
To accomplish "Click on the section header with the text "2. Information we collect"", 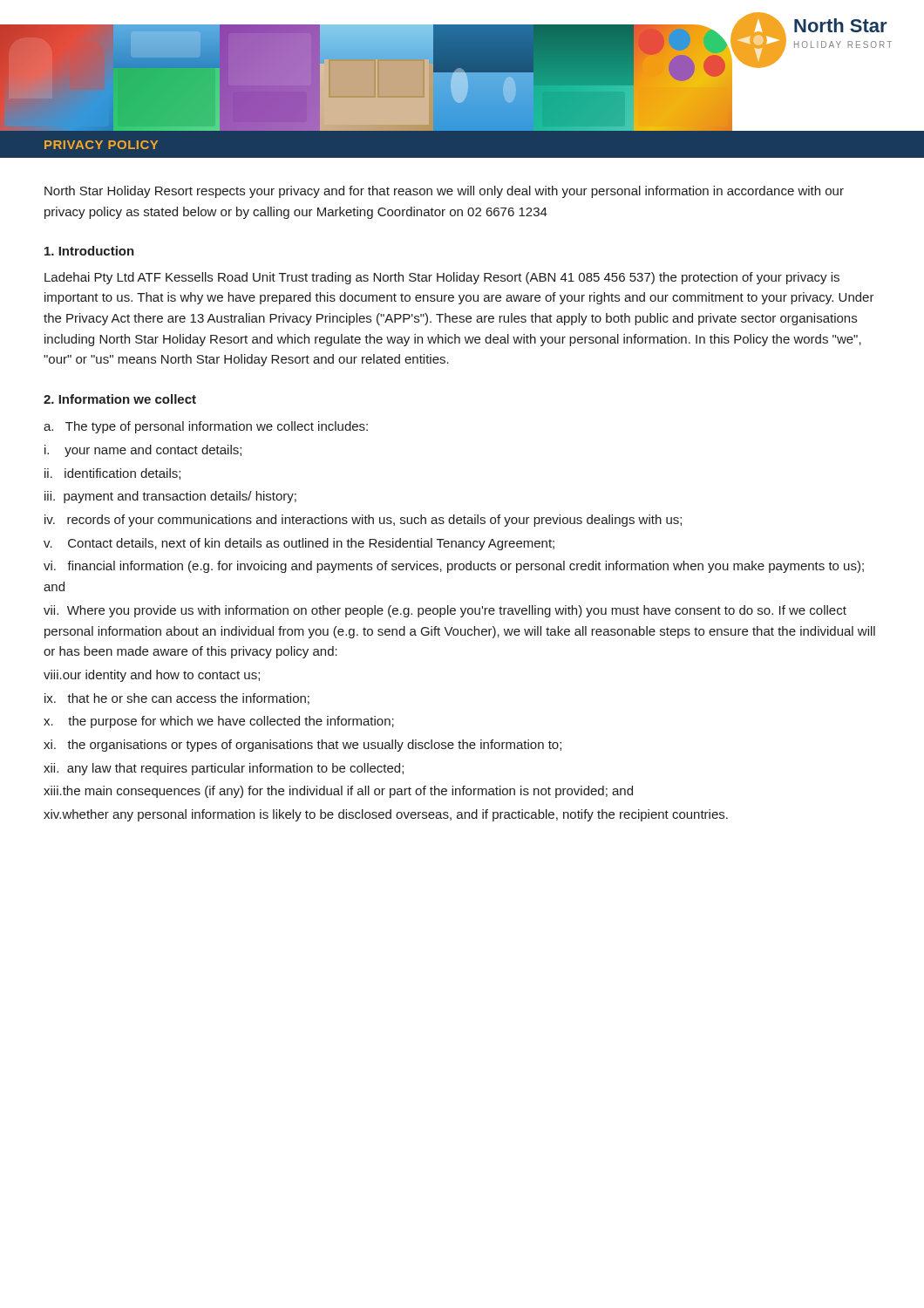I will 120,399.
